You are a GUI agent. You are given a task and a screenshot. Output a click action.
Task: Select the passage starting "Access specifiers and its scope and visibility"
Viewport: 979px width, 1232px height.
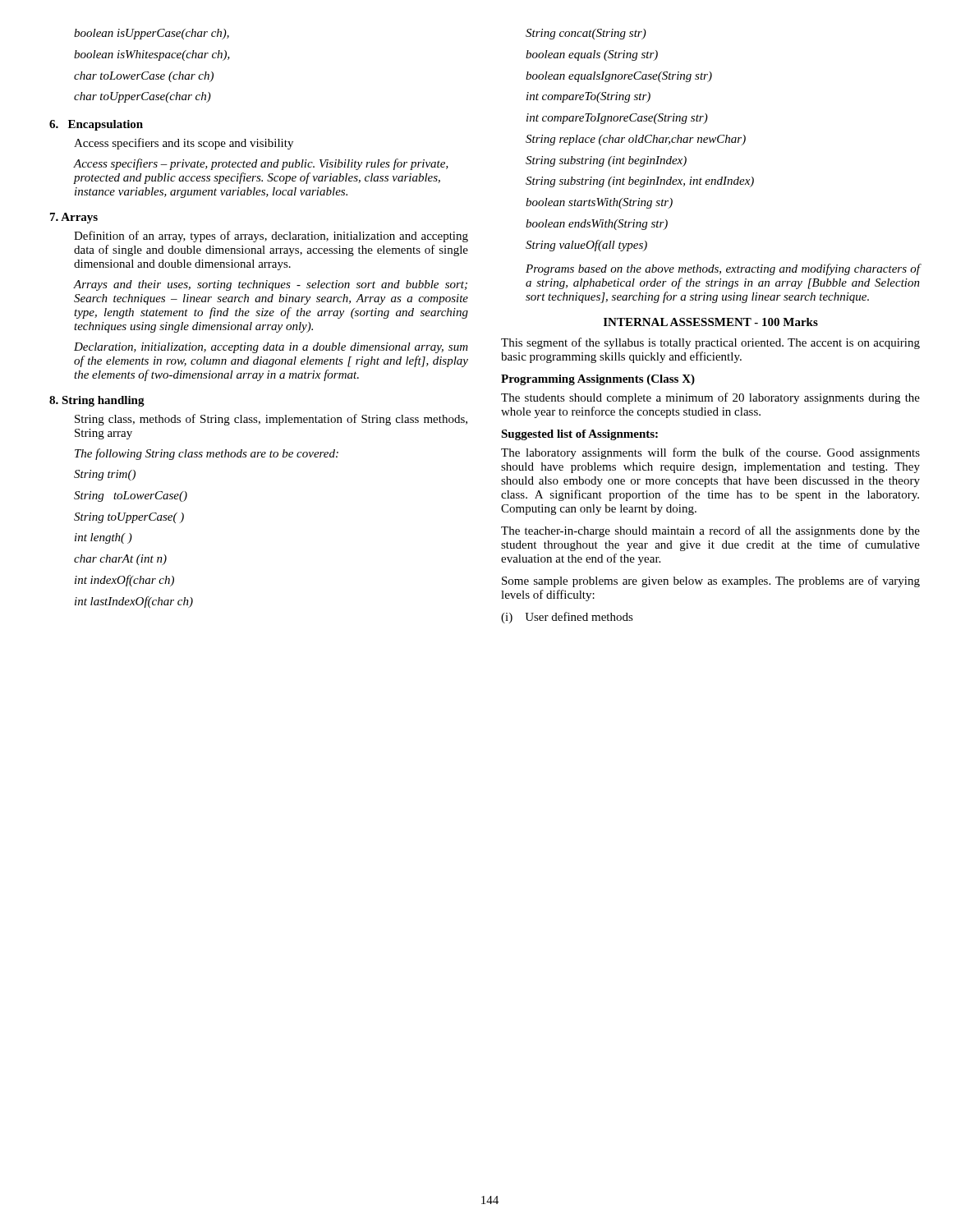point(184,143)
